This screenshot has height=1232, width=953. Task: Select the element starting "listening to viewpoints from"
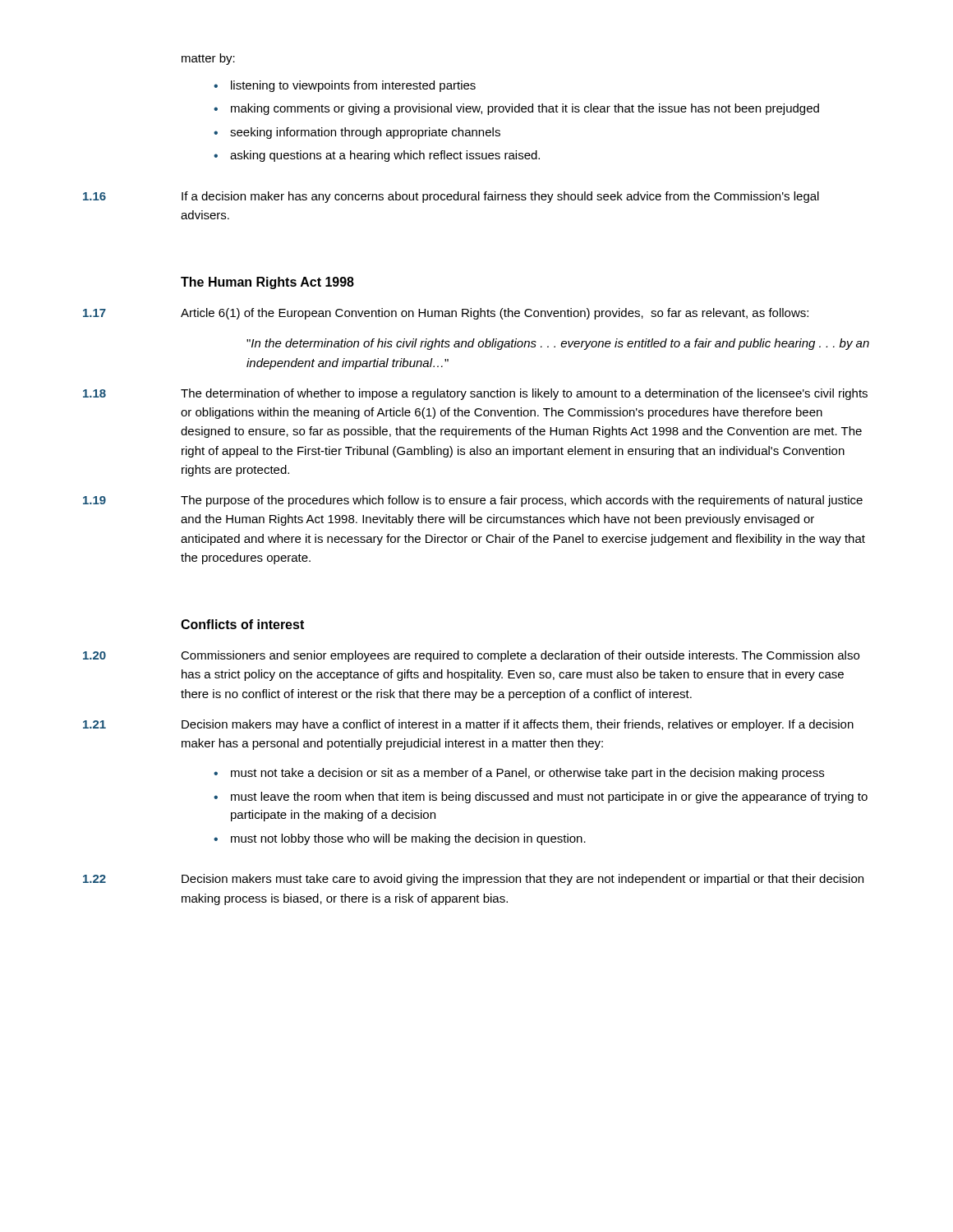pyautogui.click(x=353, y=85)
